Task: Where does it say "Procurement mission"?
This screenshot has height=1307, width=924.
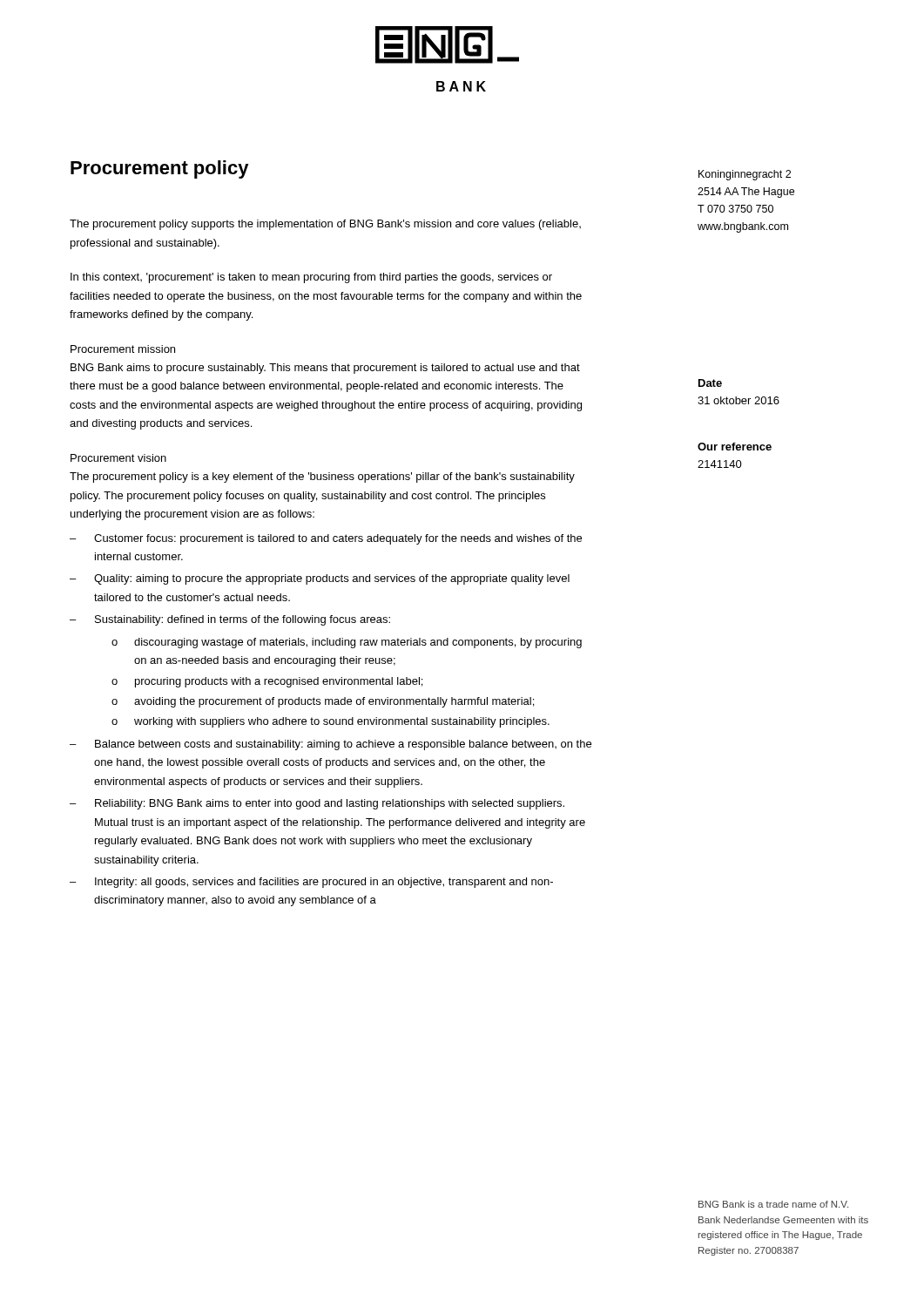Action: click(x=123, y=349)
